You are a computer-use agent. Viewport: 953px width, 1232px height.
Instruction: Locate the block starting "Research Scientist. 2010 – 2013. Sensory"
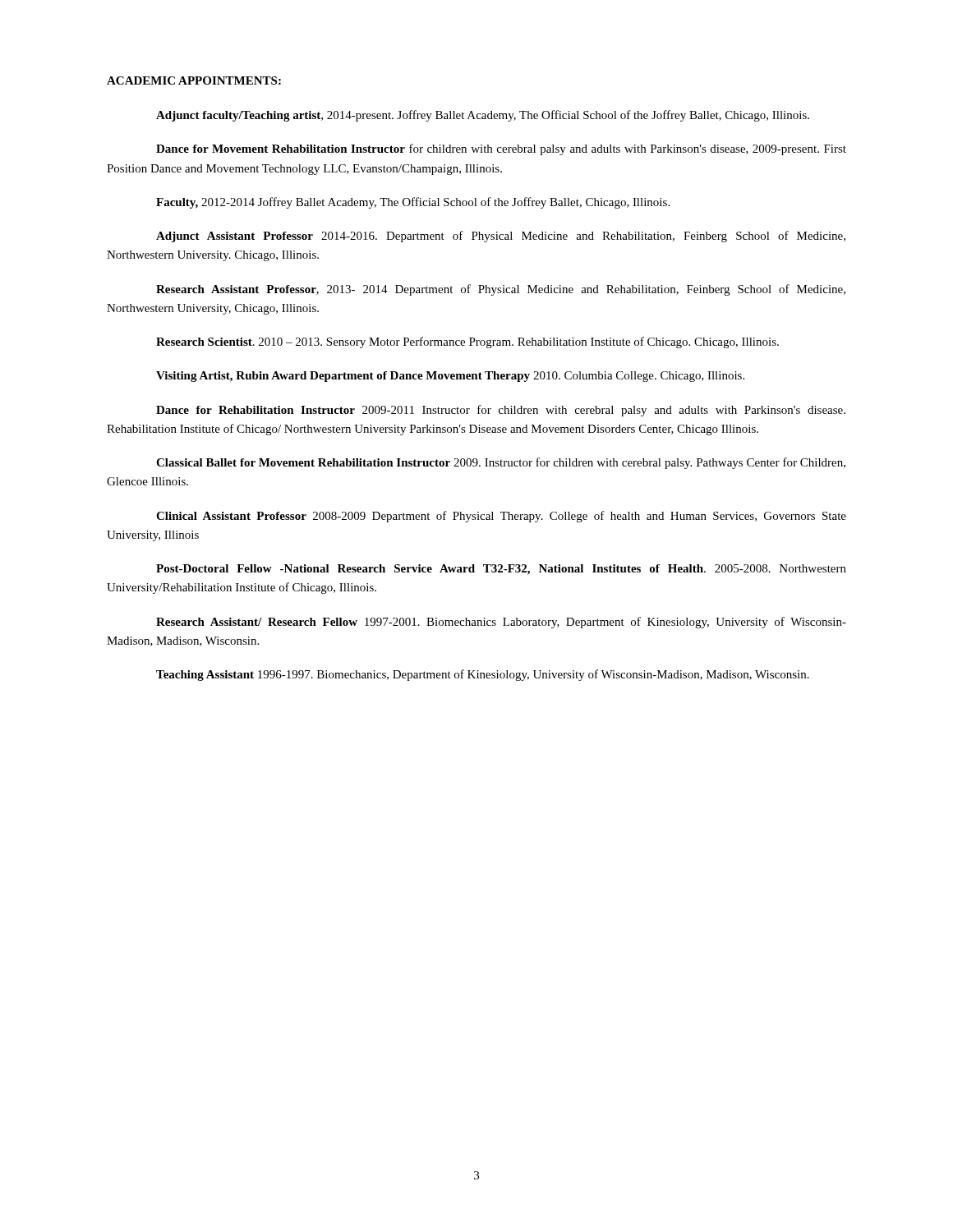pos(476,342)
